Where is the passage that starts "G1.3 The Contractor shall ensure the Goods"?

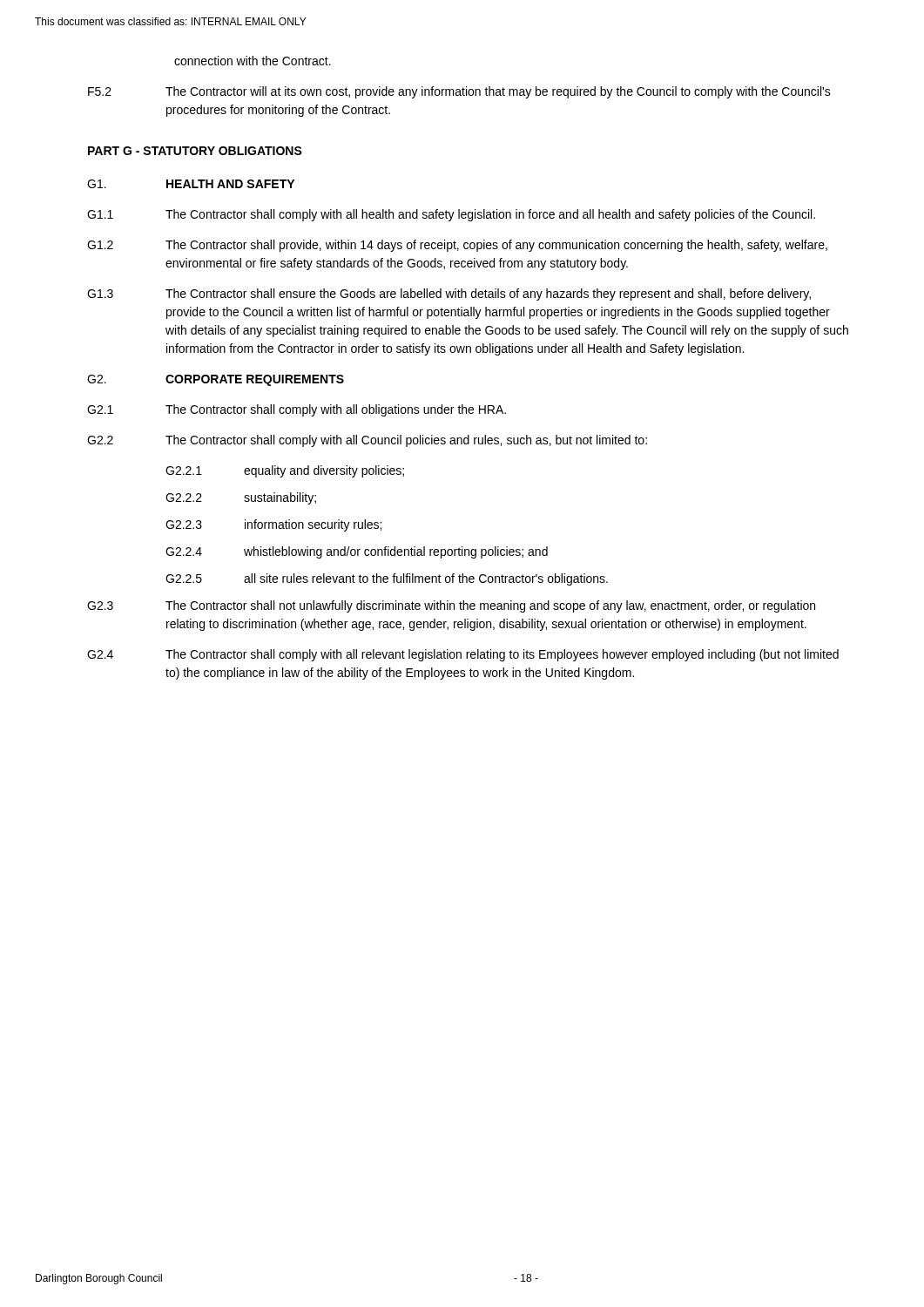[471, 322]
